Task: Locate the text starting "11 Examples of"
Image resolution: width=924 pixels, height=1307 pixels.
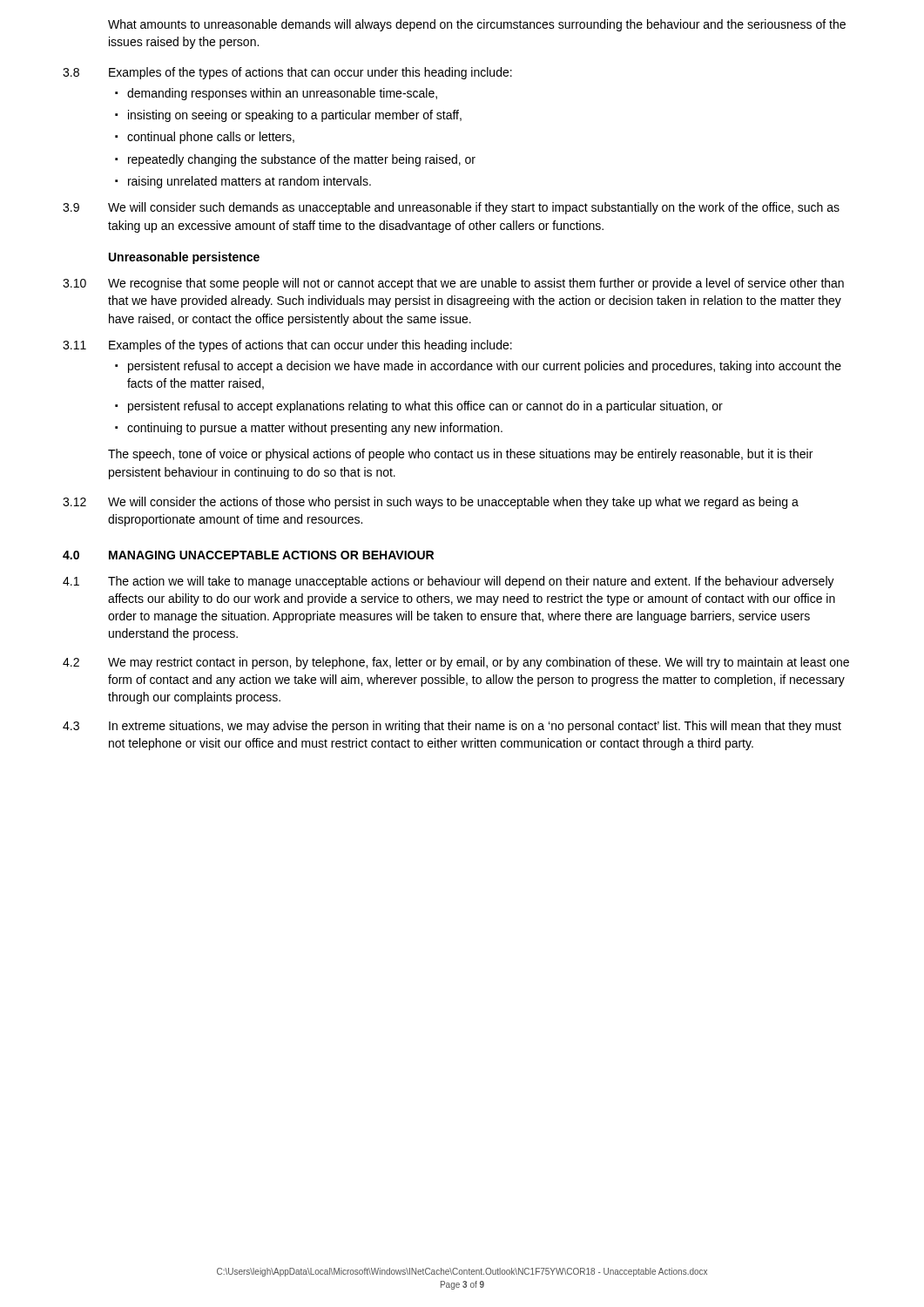Action: point(462,345)
